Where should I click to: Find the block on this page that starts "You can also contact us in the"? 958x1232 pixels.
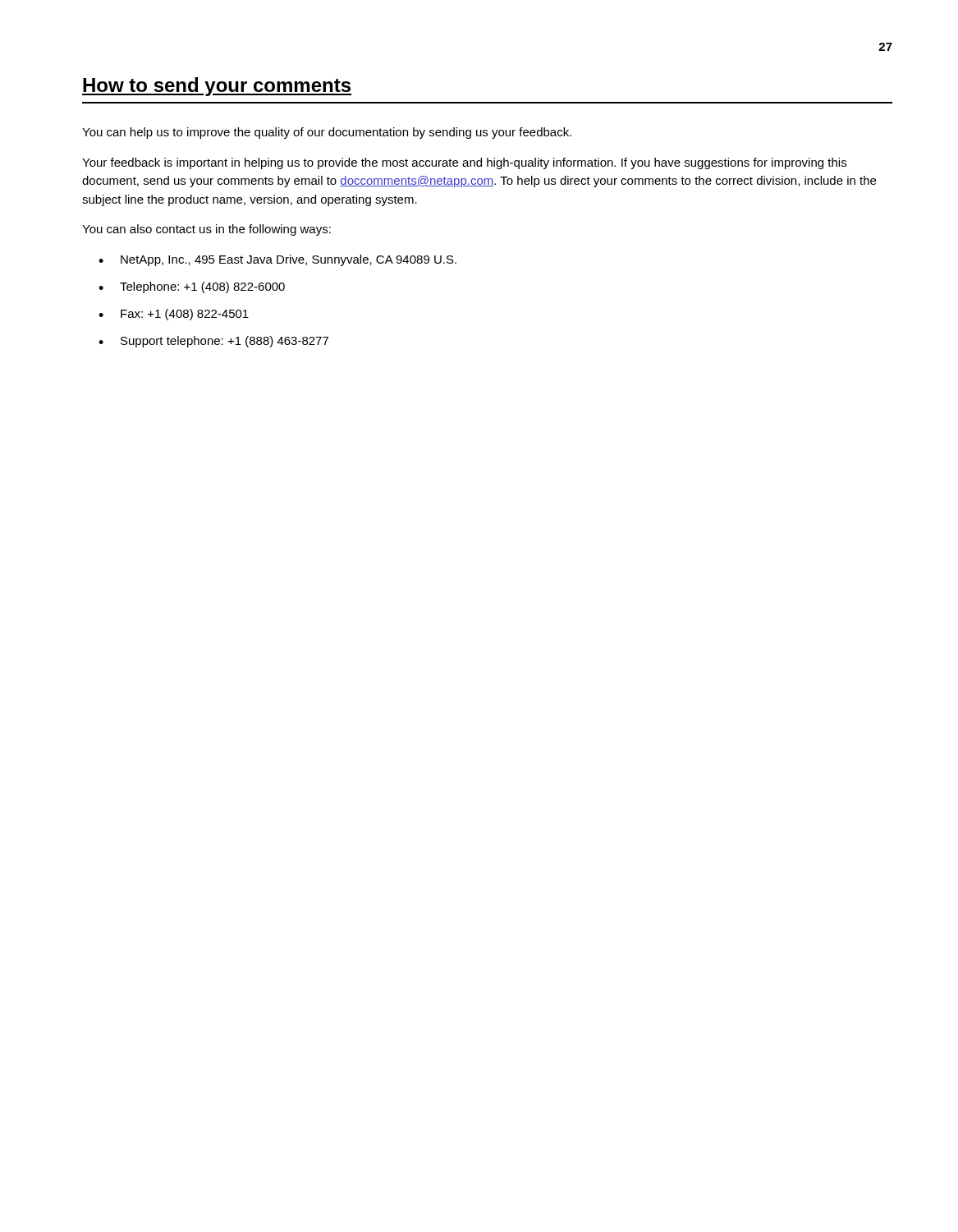pyautogui.click(x=207, y=229)
